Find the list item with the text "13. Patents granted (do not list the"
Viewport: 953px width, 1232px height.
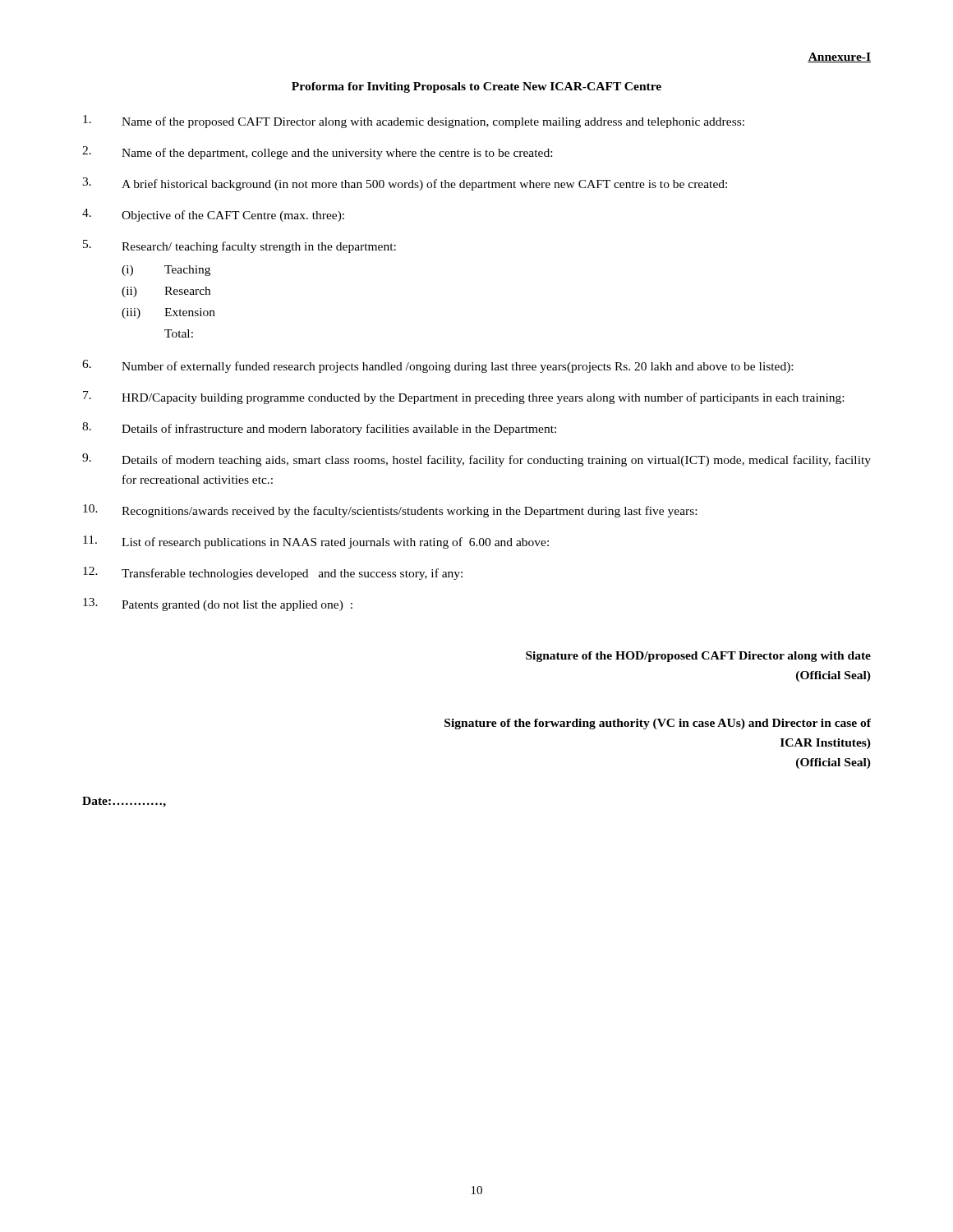pyautogui.click(x=218, y=605)
